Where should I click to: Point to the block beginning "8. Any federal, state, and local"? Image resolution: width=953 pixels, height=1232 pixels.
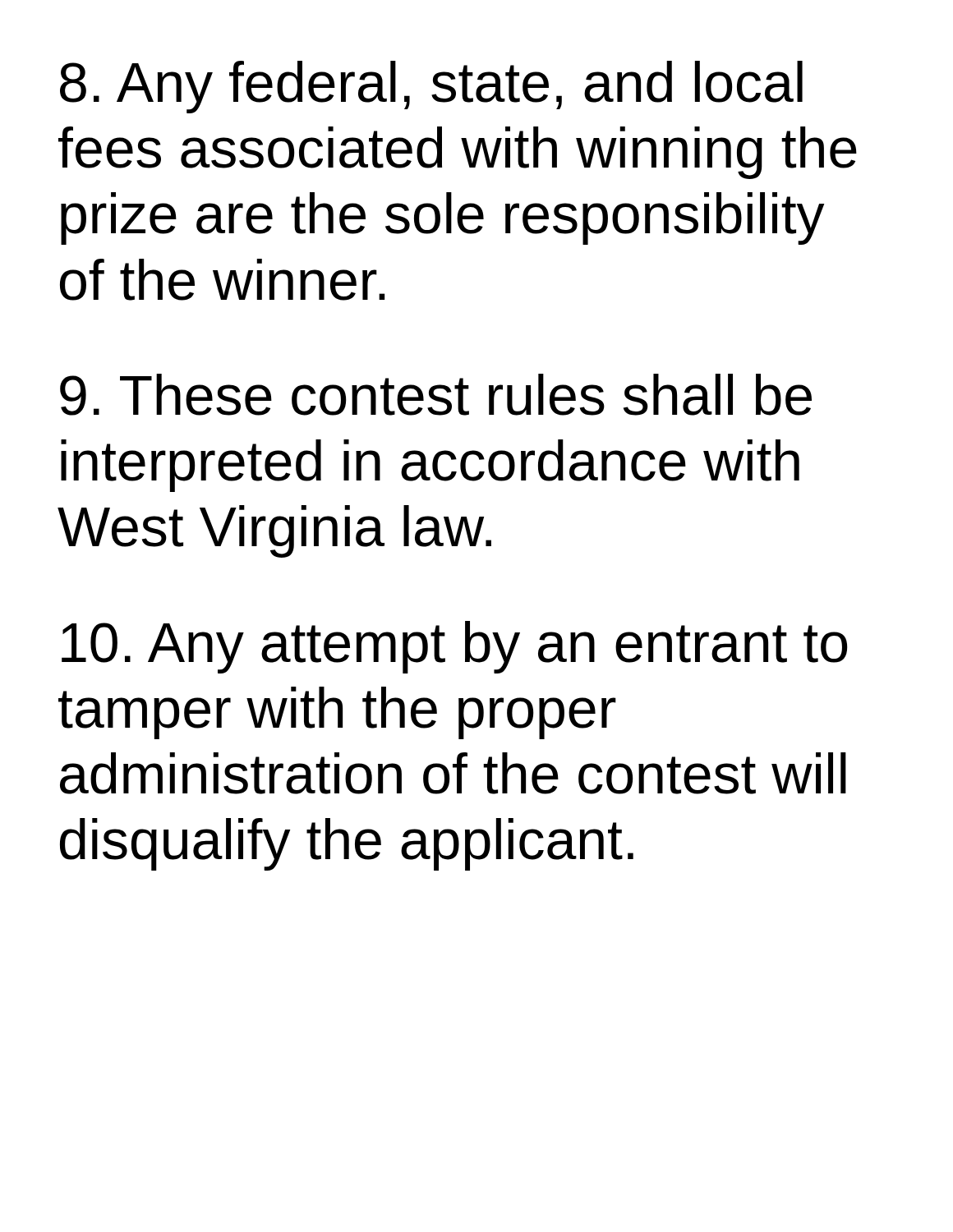pos(458,181)
